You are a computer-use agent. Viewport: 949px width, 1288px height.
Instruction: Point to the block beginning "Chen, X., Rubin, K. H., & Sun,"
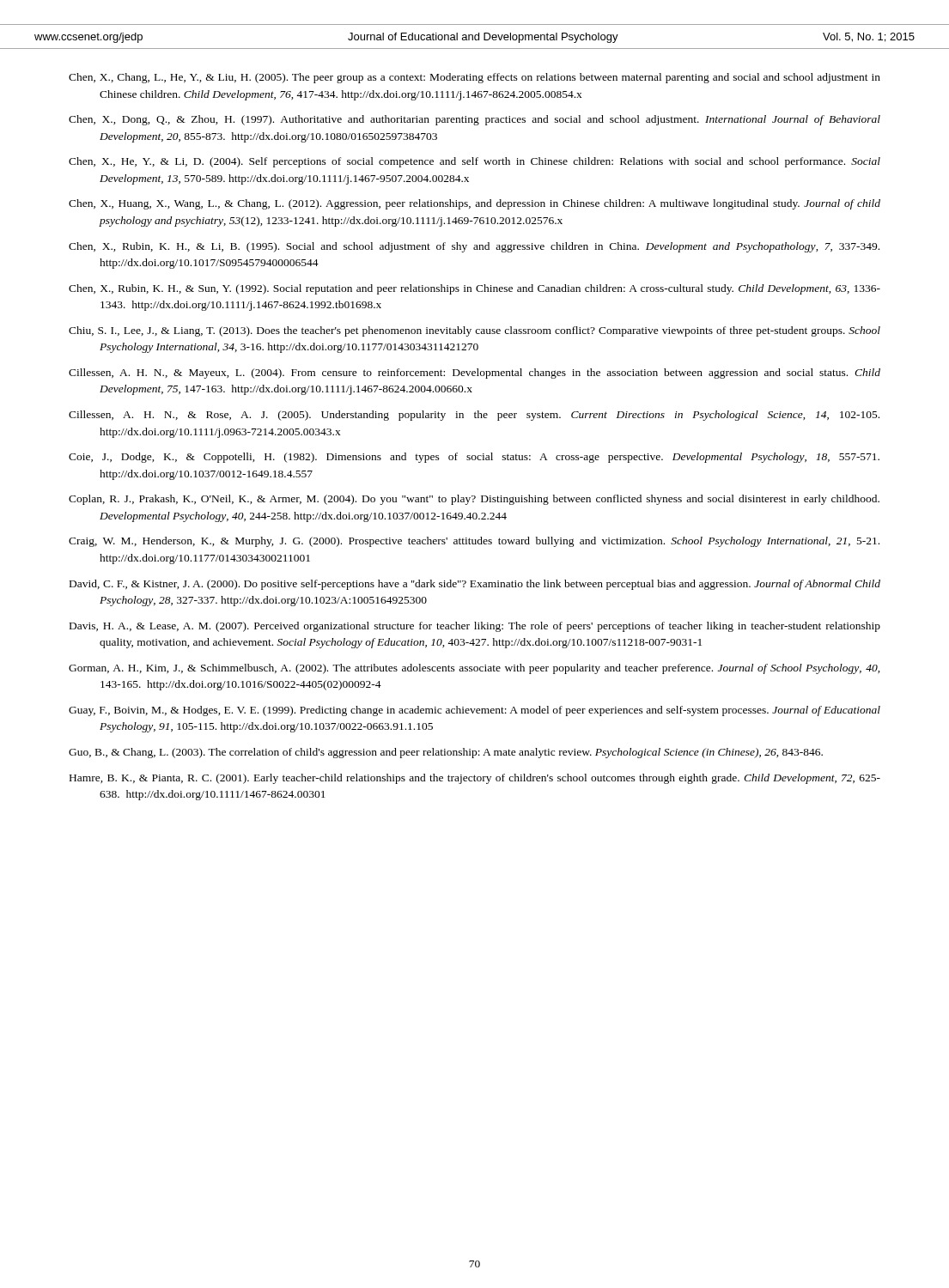(x=474, y=296)
